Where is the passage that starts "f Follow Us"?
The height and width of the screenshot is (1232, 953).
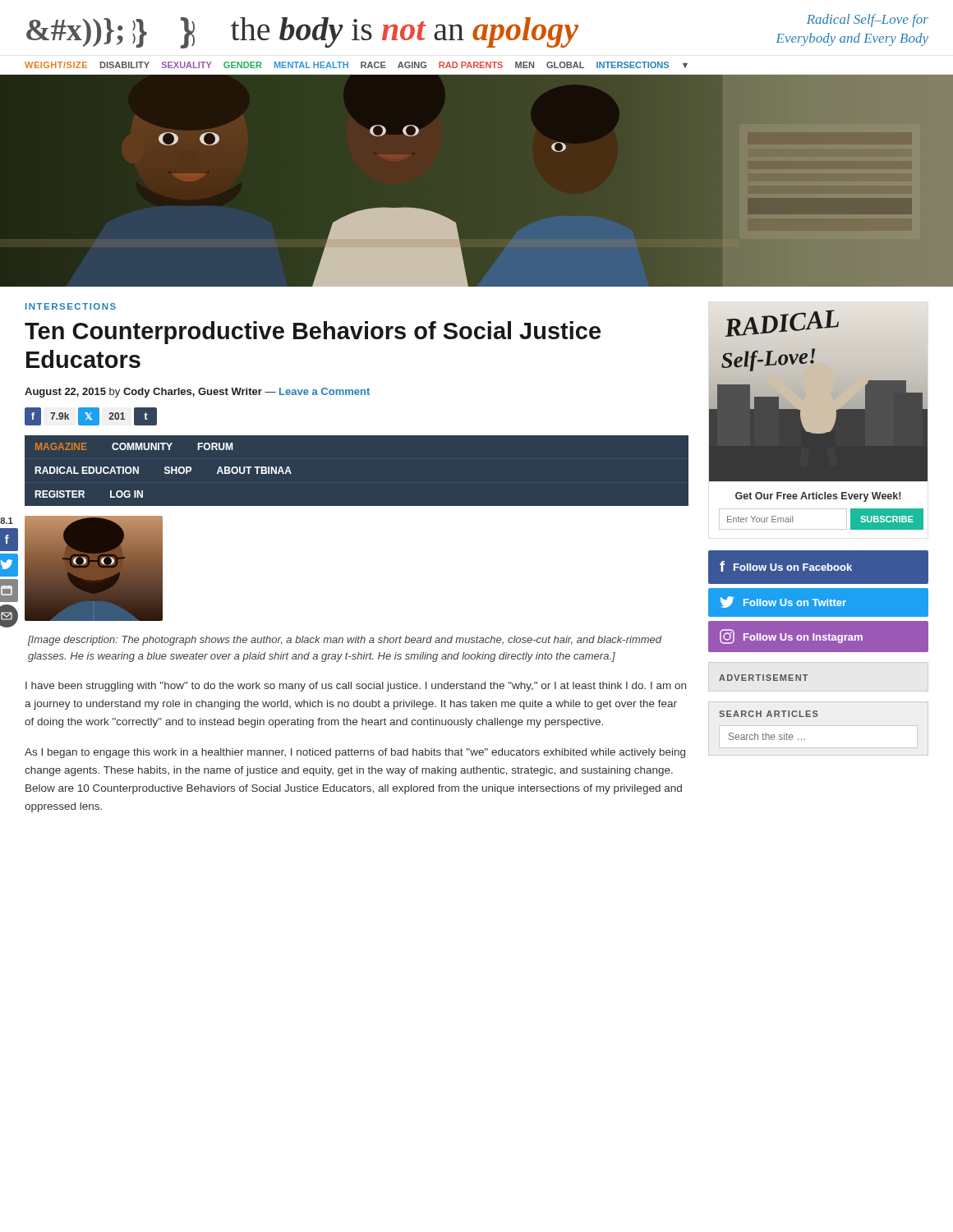pos(786,567)
